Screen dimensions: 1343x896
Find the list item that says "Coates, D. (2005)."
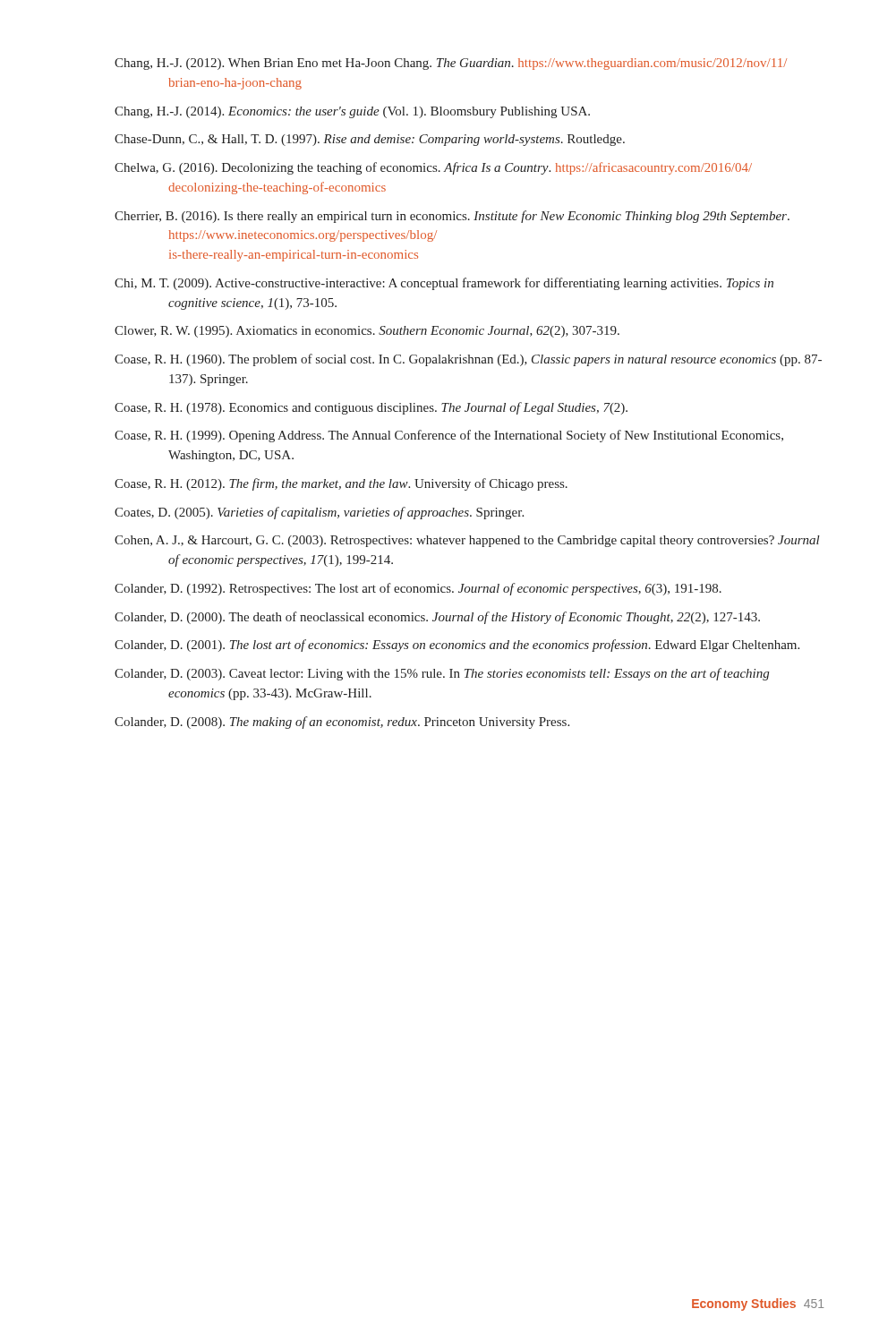(320, 512)
